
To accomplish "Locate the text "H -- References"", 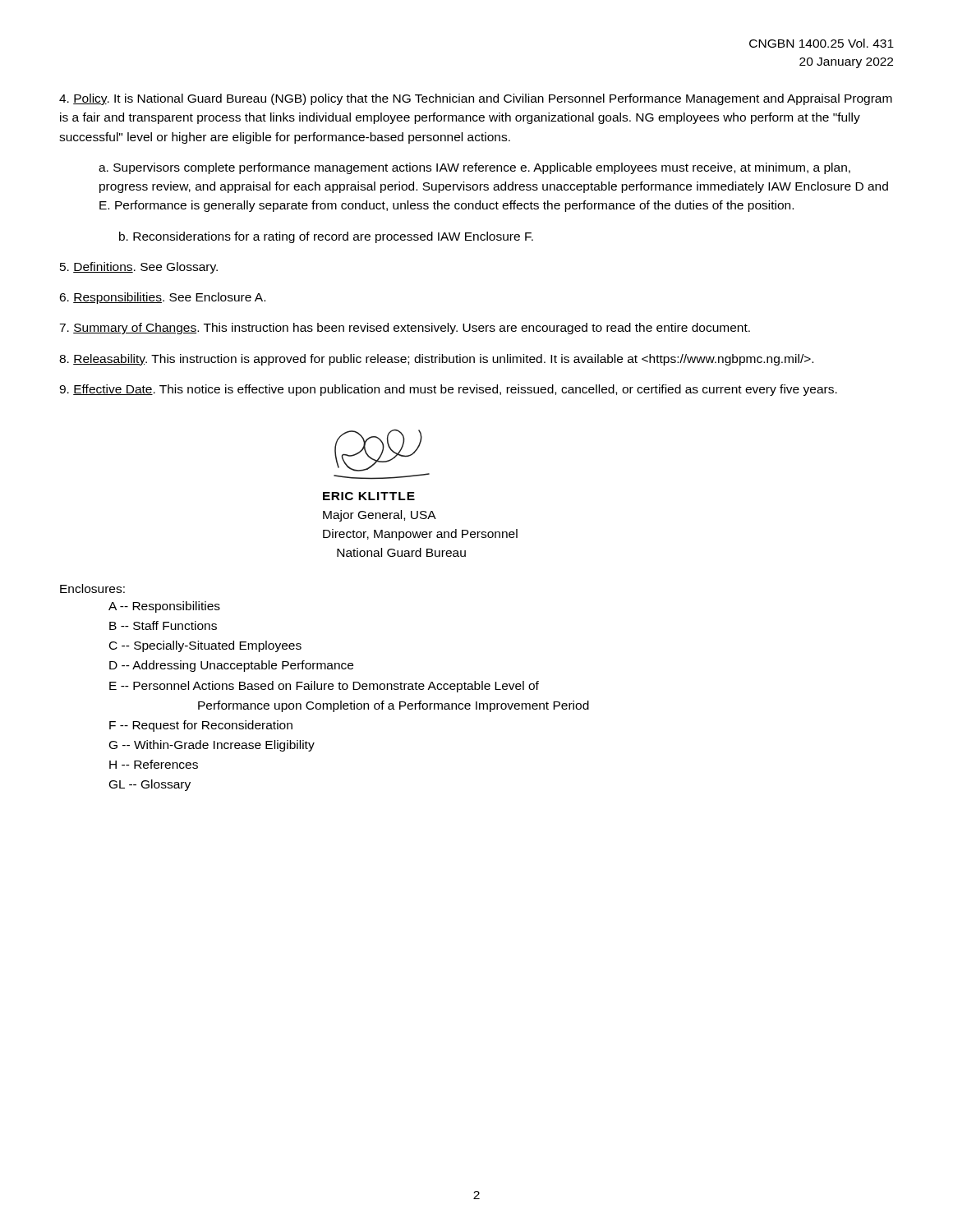I will coord(153,764).
